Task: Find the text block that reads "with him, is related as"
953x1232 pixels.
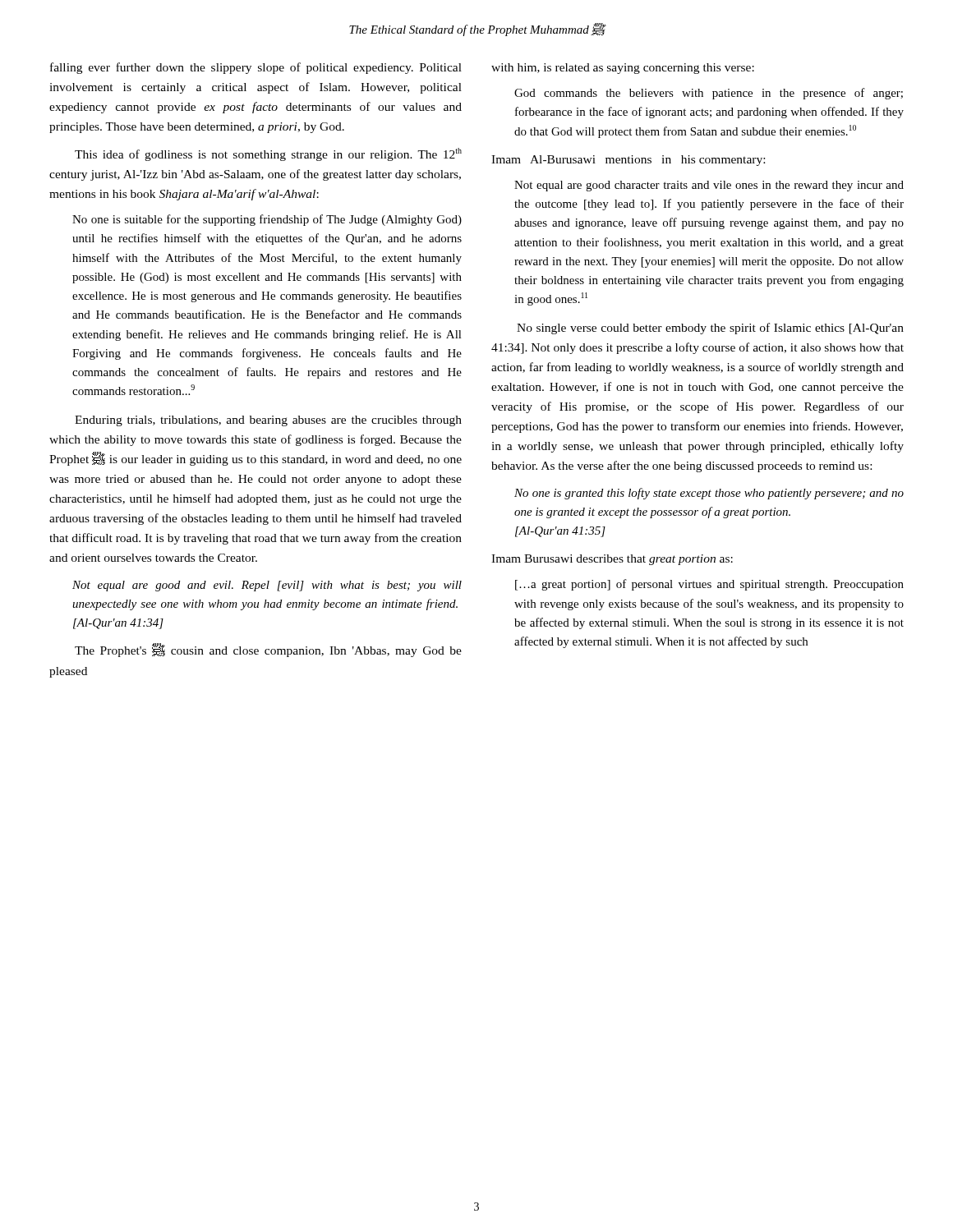Action: pyautogui.click(x=698, y=67)
